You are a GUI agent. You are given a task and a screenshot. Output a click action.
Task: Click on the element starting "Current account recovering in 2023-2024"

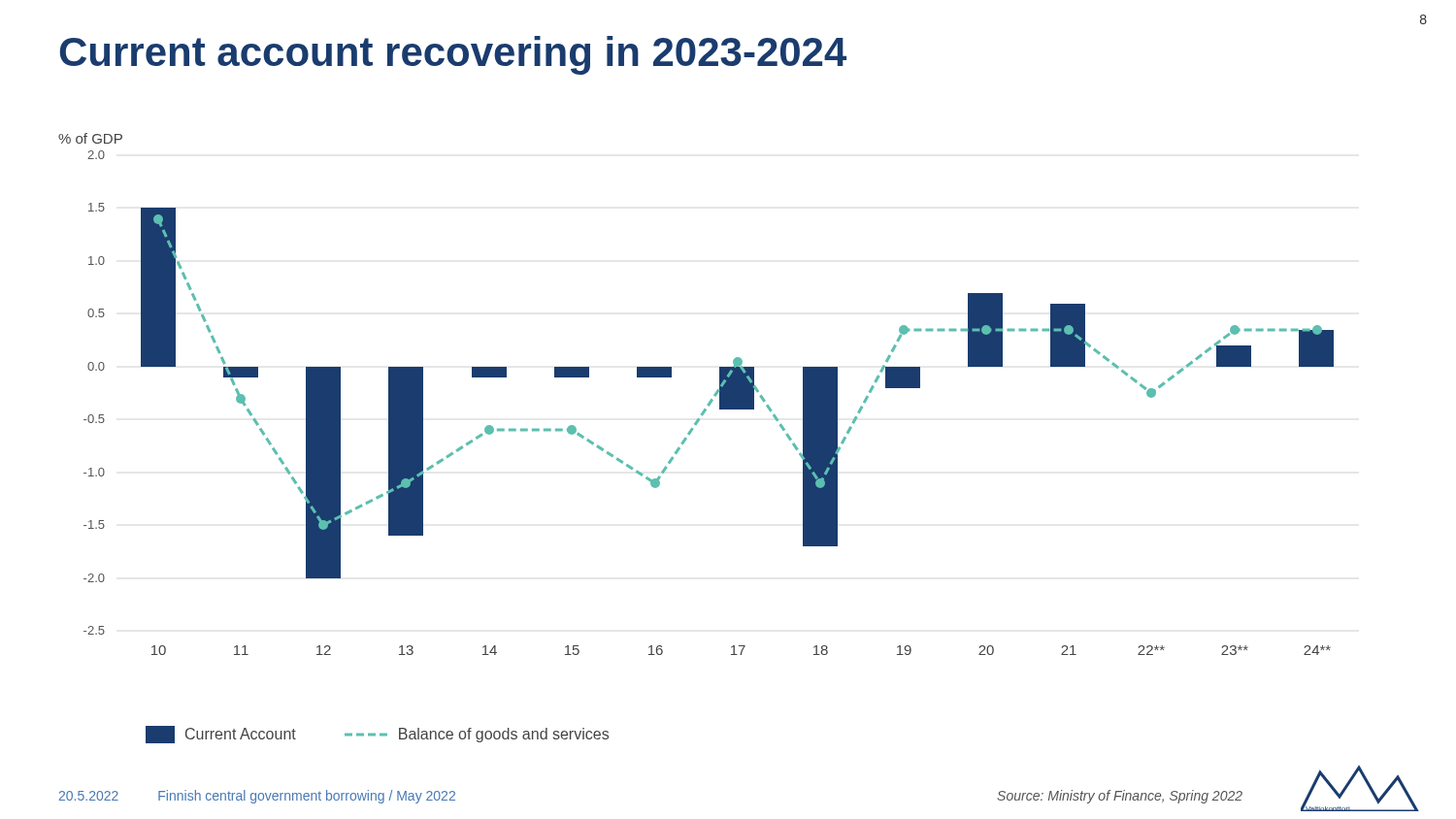453,52
